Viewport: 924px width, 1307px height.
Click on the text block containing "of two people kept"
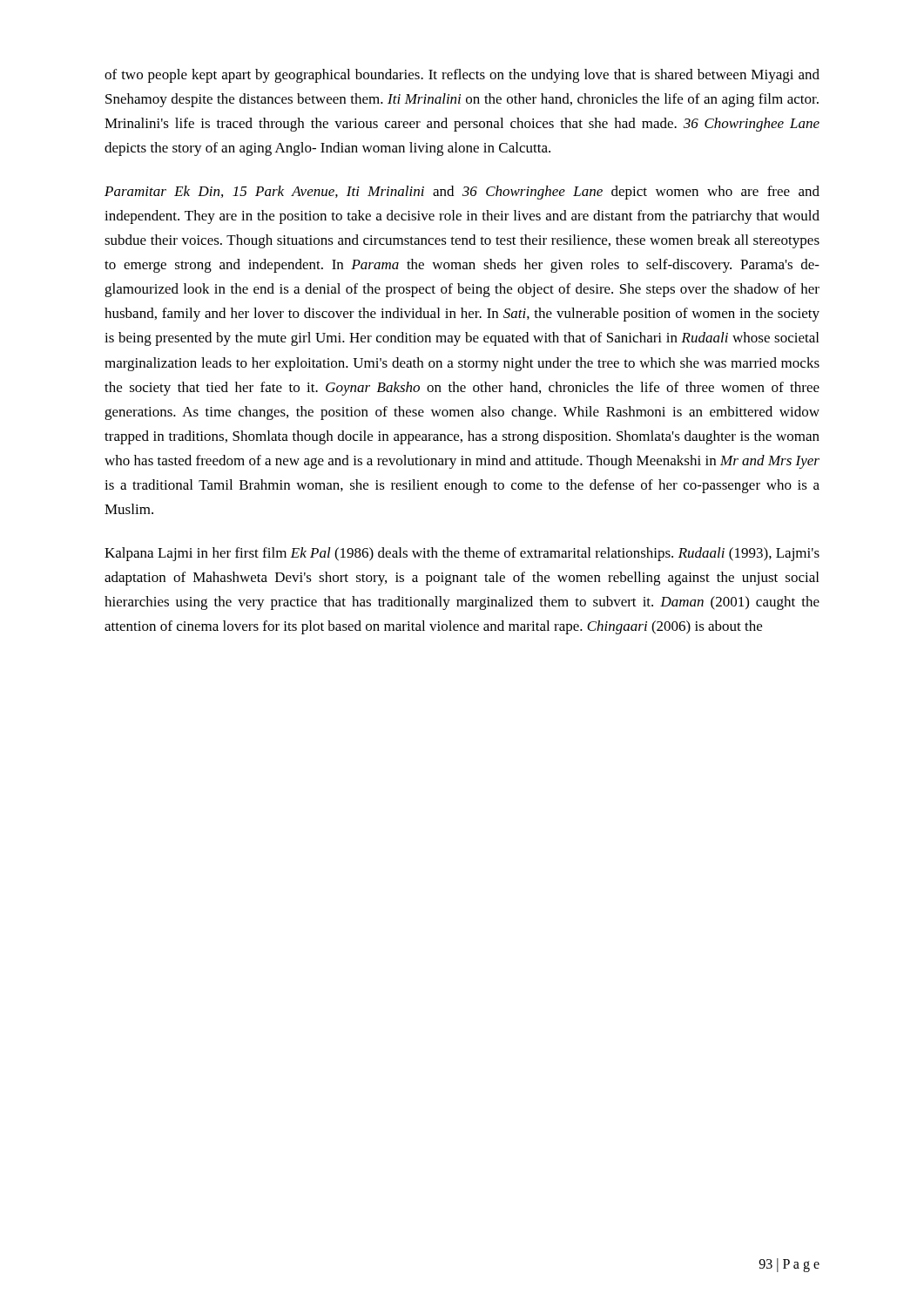pos(462,111)
